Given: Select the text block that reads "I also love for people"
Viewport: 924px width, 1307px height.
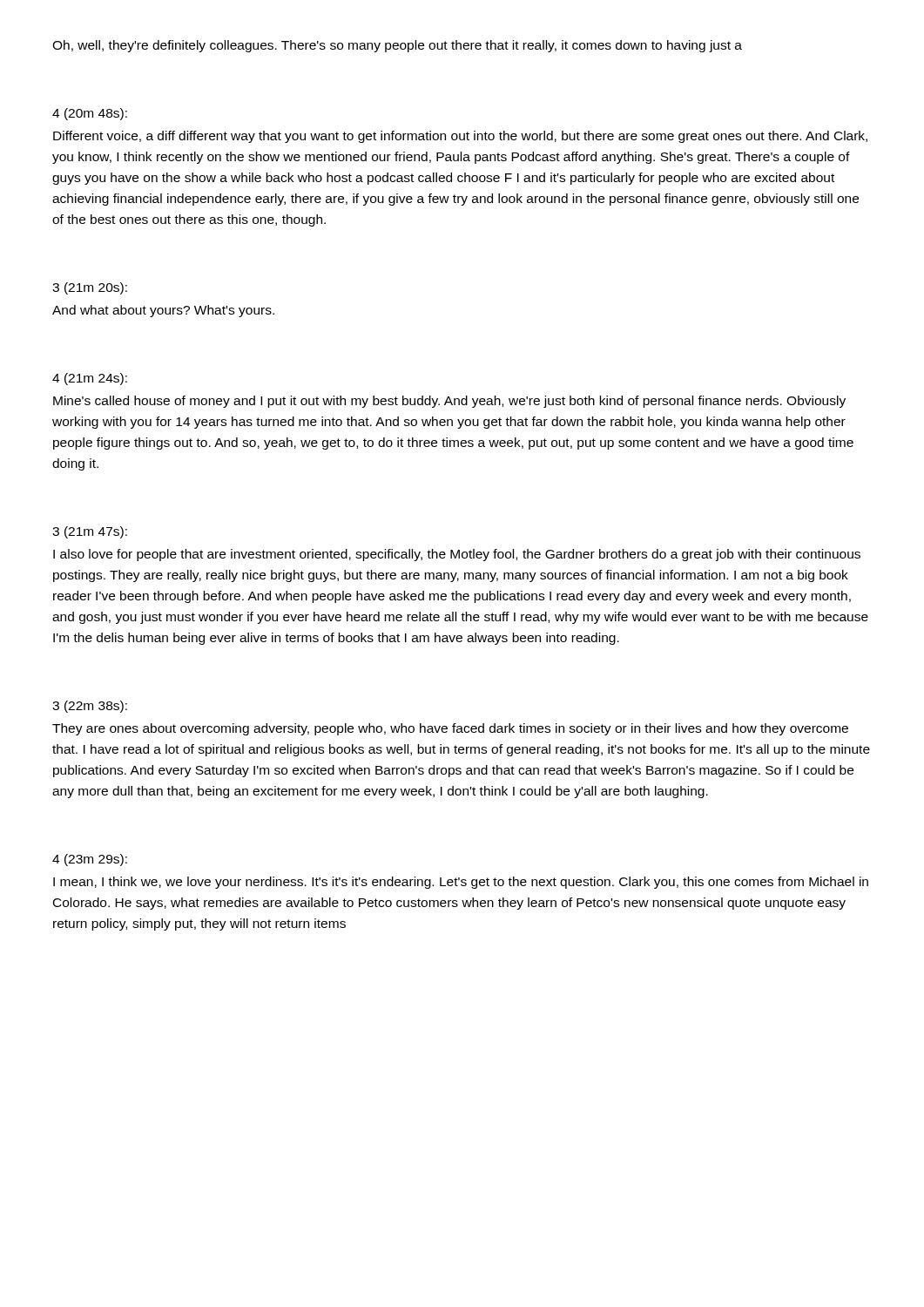Looking at the screenshot, I should (460, 596).
